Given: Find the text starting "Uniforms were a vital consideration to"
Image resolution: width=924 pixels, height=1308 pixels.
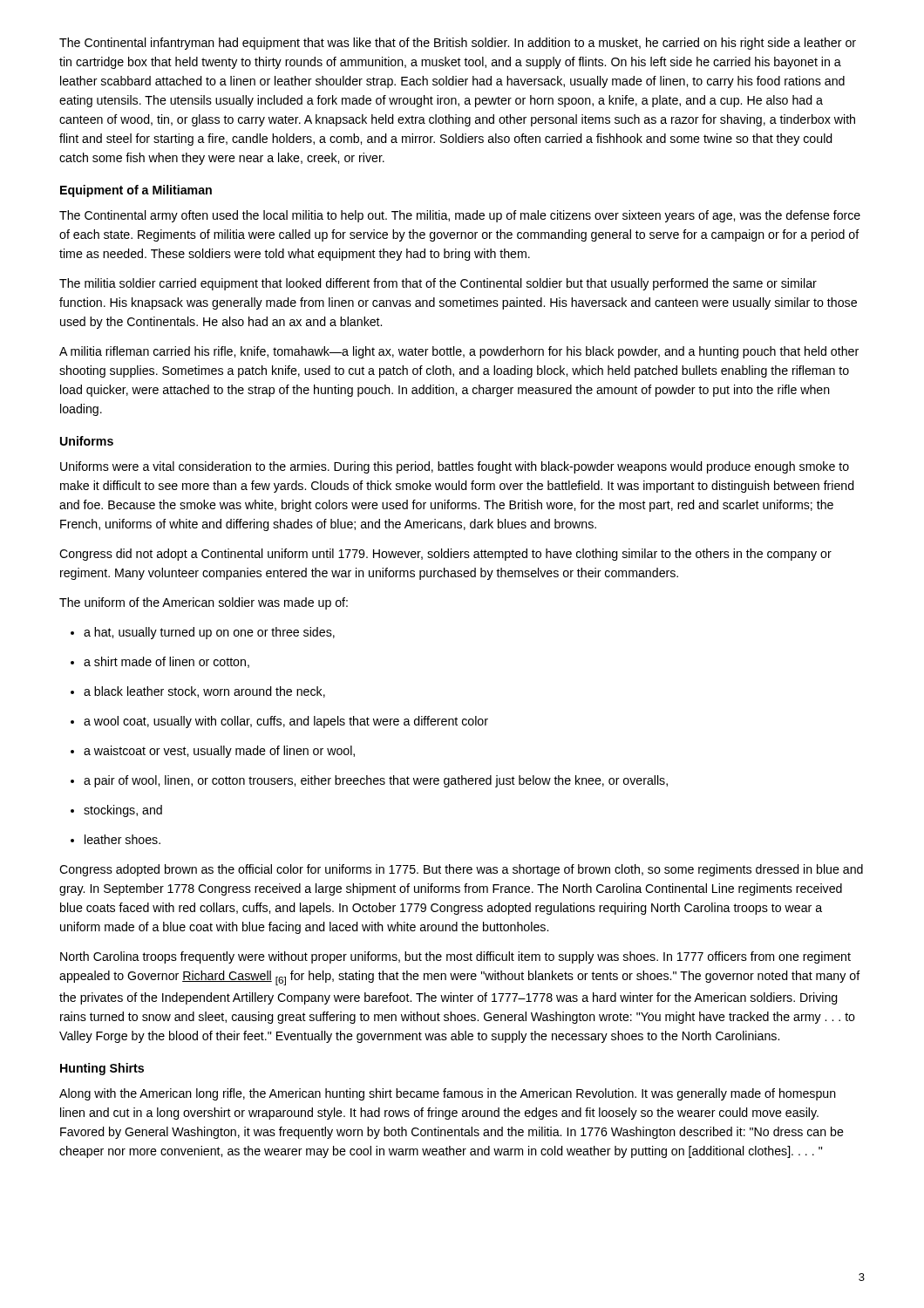Looking at the screenshot, I should [462, 495].
